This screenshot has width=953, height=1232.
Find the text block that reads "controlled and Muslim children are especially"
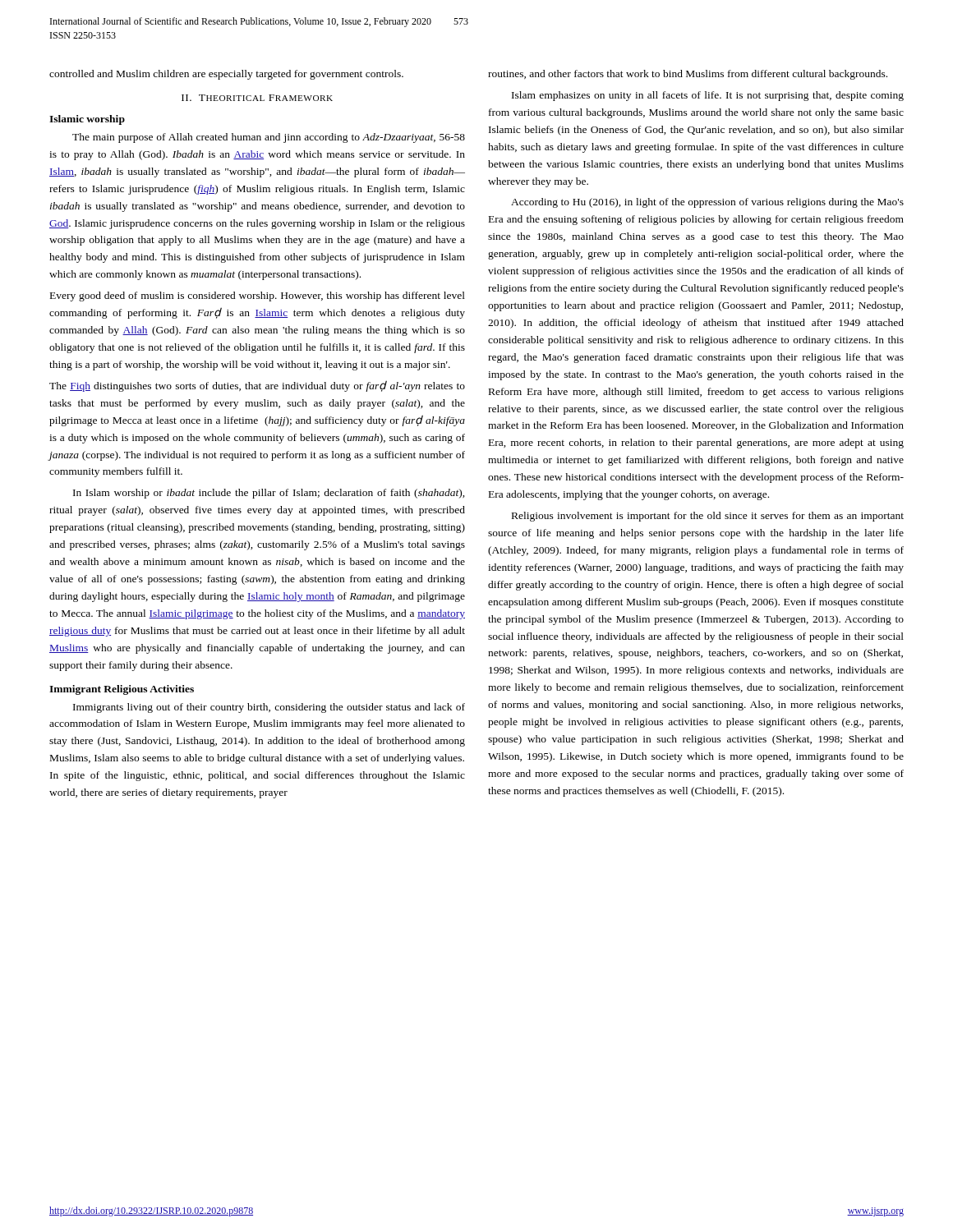(257, 74)
